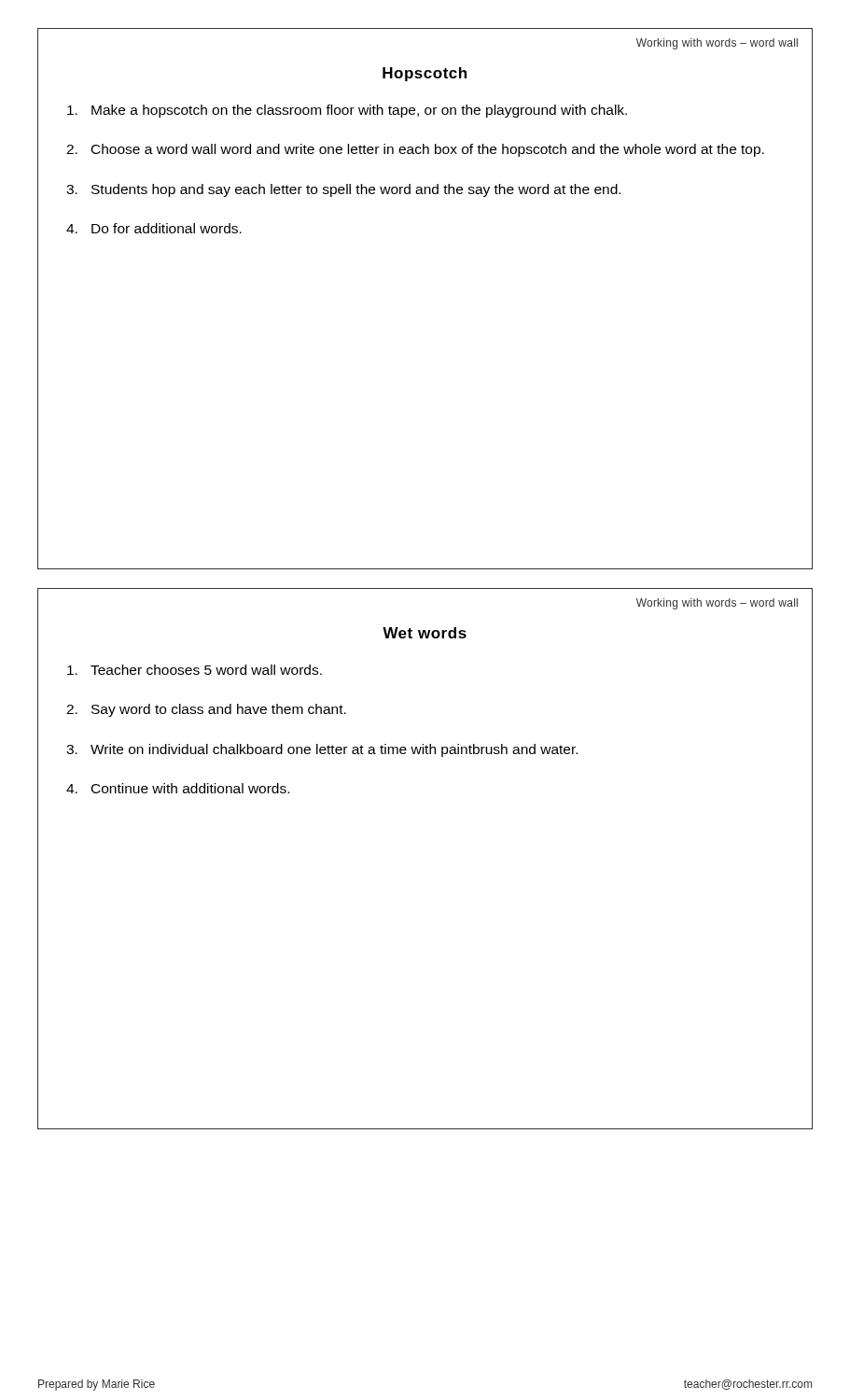Screen dimensions: 1400x850
Task: Click on the list item that says "4. Do for additional words."
Action: click(154, 228)
